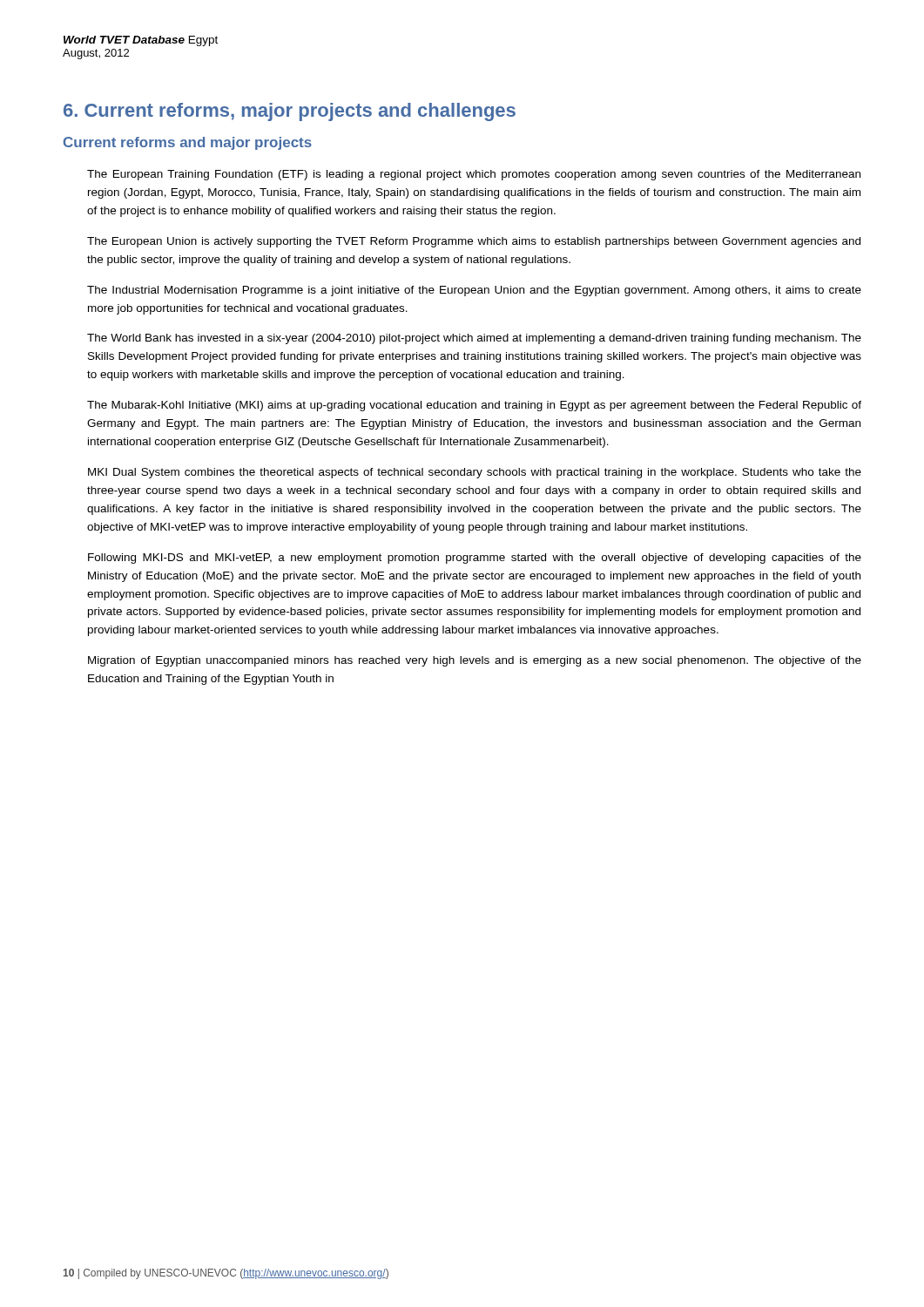Click on the text block starting "The European Union is actively supporting"
Screen dimensions: 1307x924
474,250
